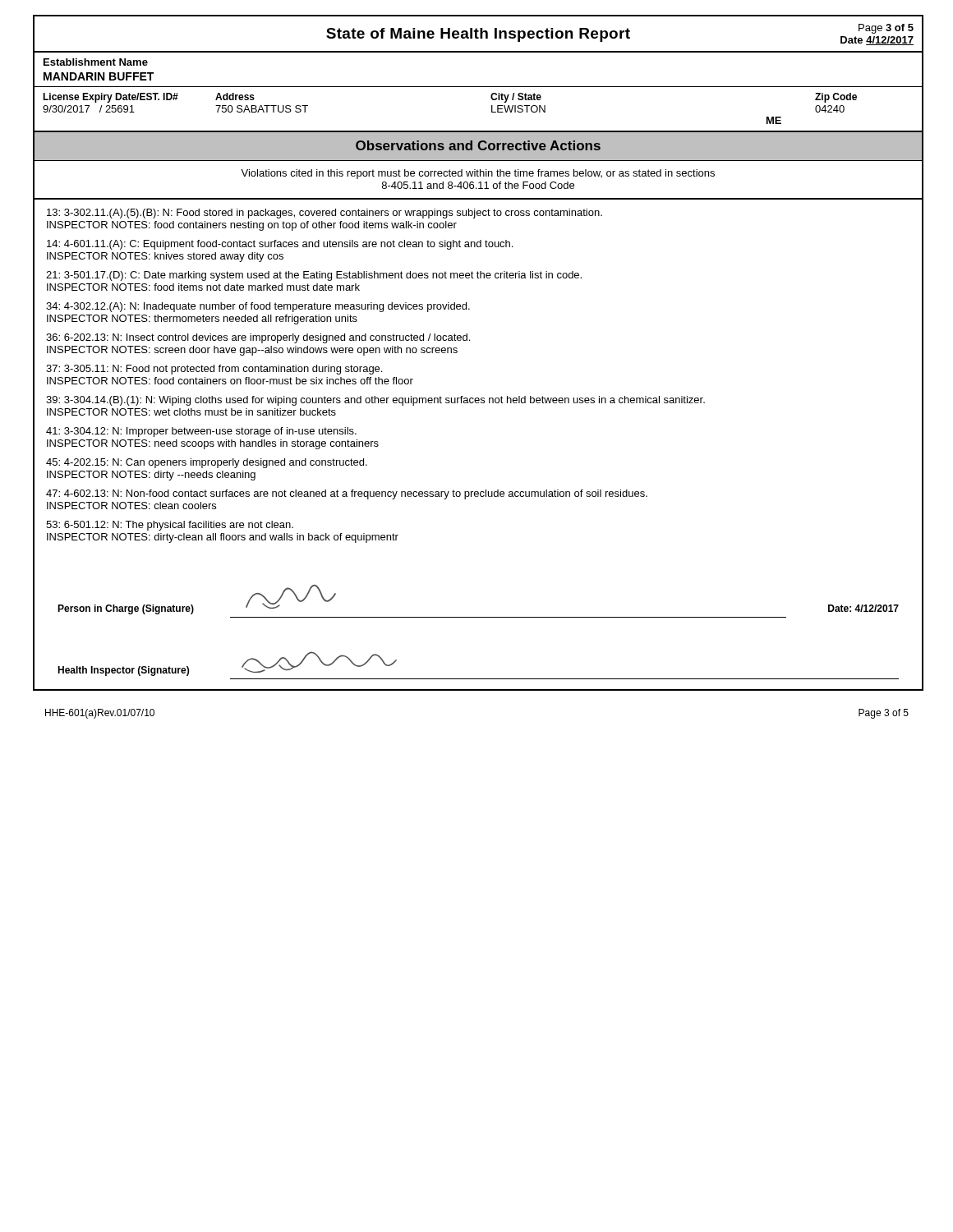
Task: Find the list item with the text "53: 6-501.12: N: The physical"
Action: (170, 526)
